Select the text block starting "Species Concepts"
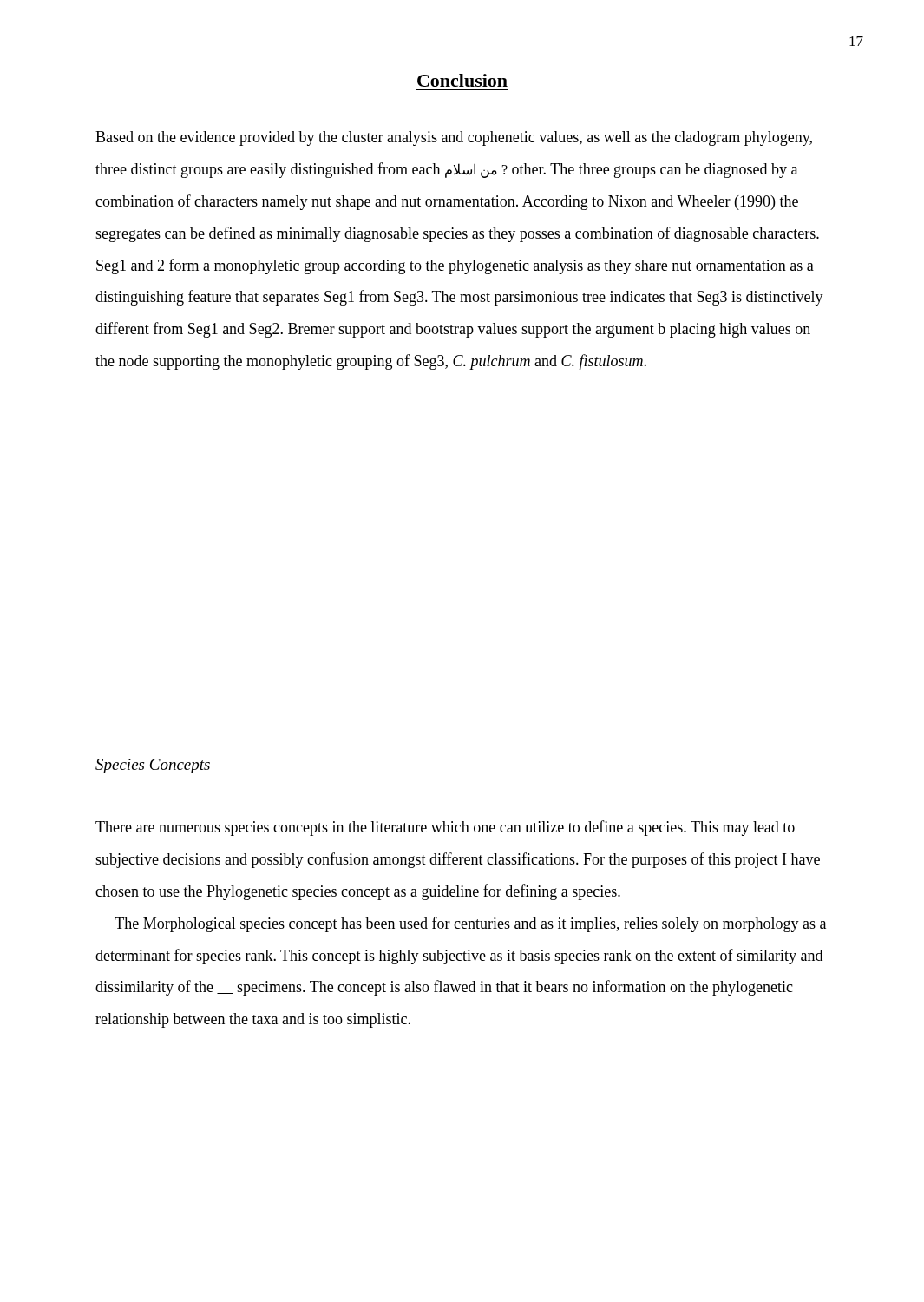Viewport: 924px width, 1302px height. tap(153, 764)
